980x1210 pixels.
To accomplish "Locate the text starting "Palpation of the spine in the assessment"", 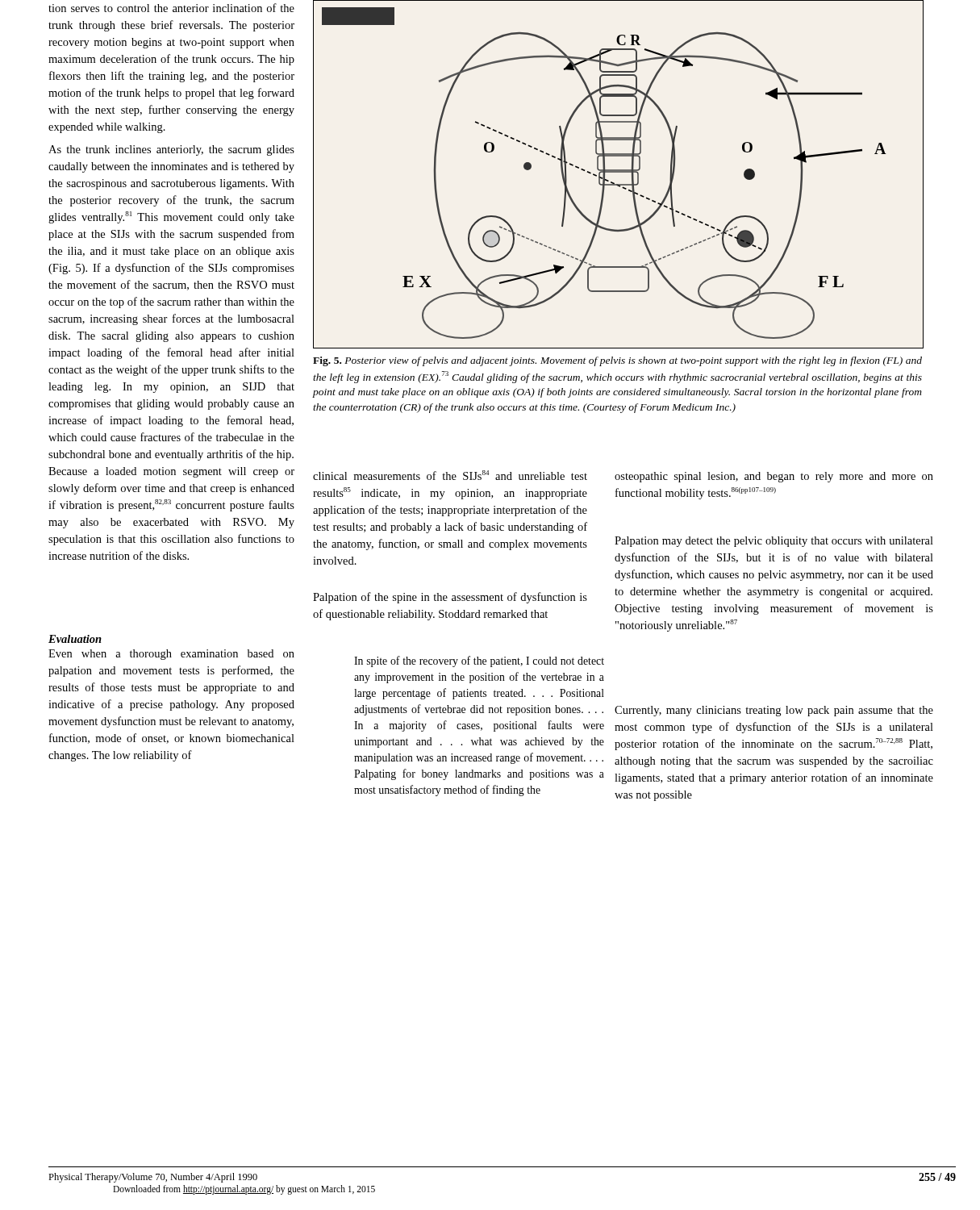I will (x=450, y=605).
